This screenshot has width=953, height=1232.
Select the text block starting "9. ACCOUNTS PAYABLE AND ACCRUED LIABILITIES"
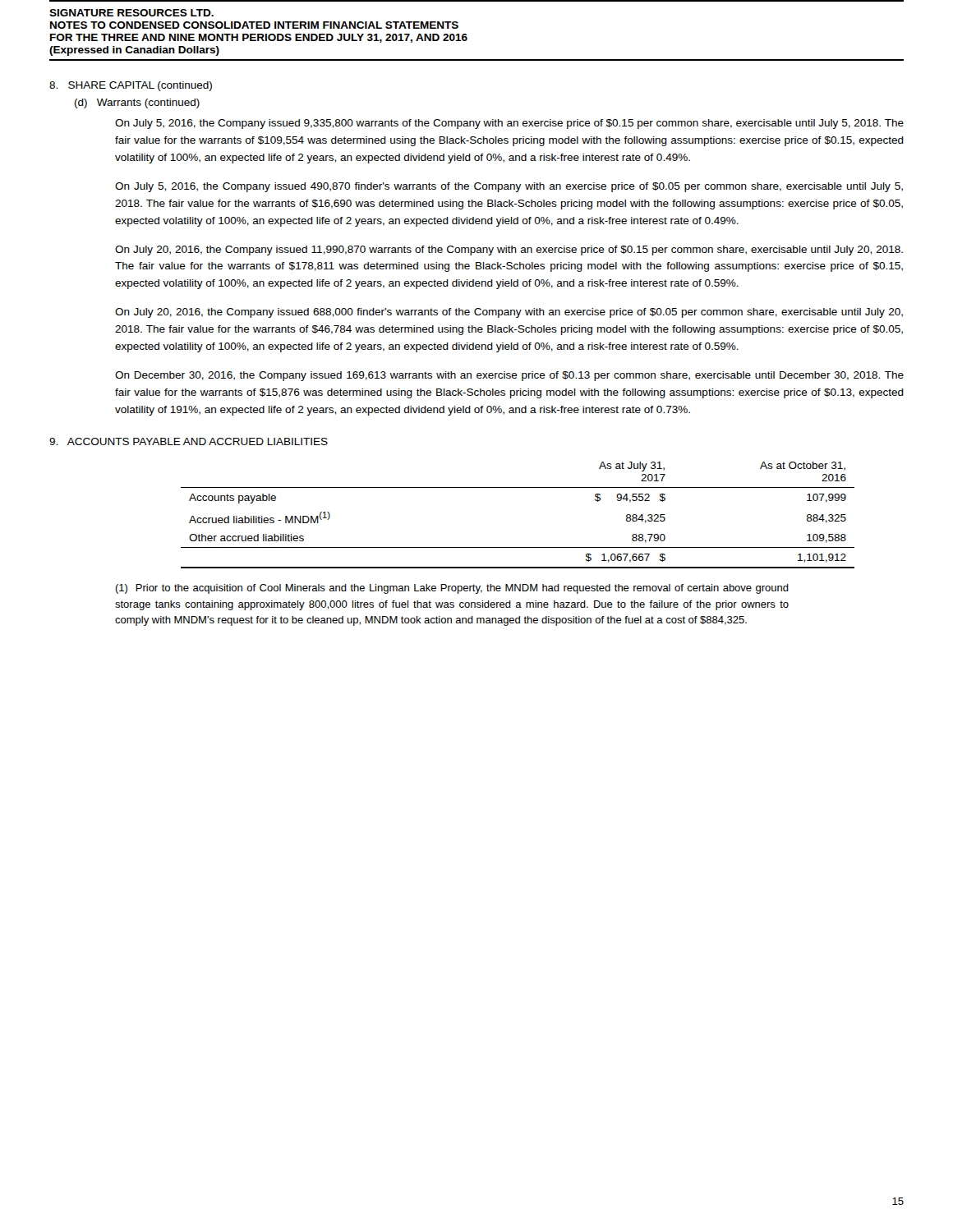click(189, 441)
